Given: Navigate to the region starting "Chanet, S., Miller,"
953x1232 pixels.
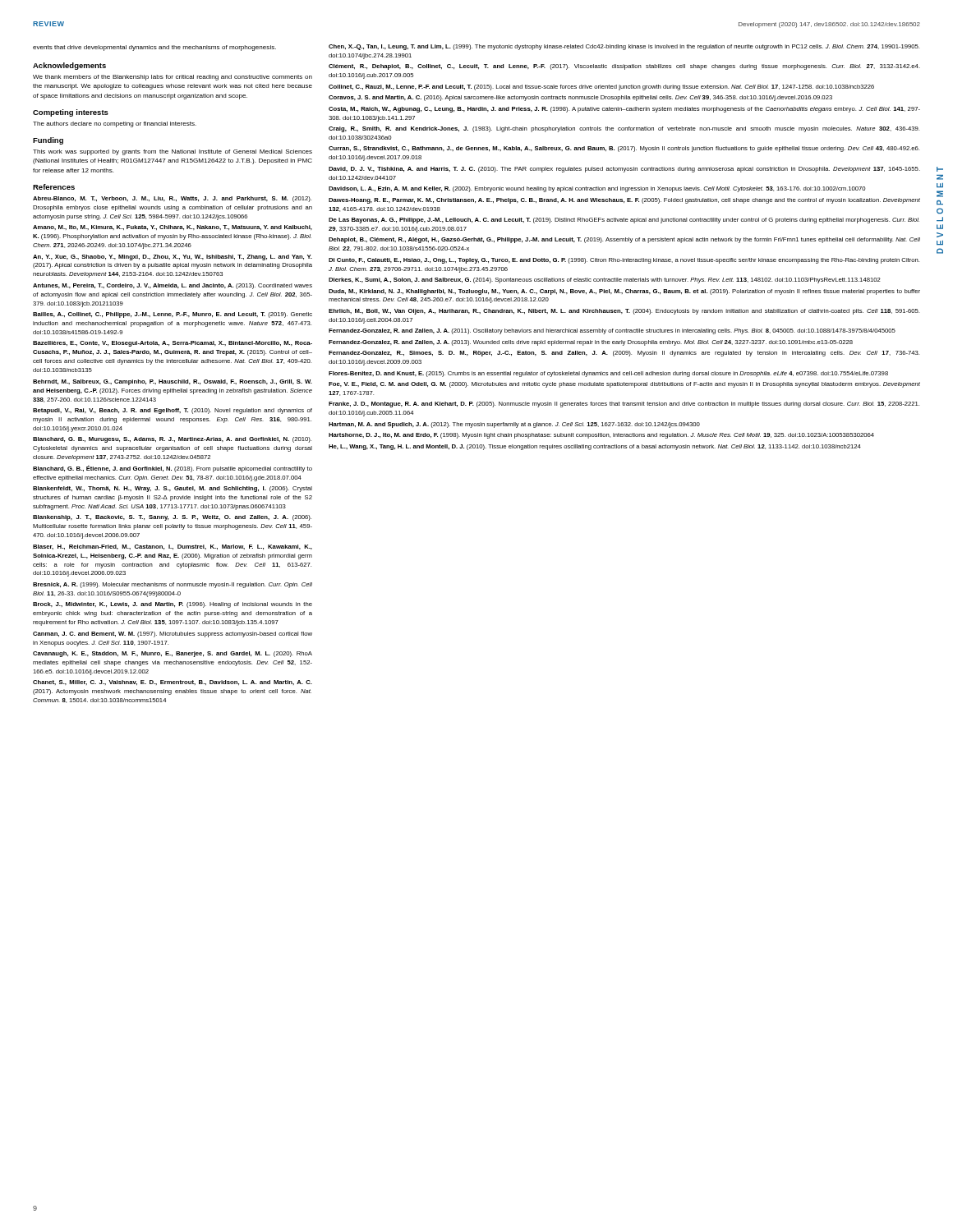Looking at the screenshot, I should pos(173,691).
